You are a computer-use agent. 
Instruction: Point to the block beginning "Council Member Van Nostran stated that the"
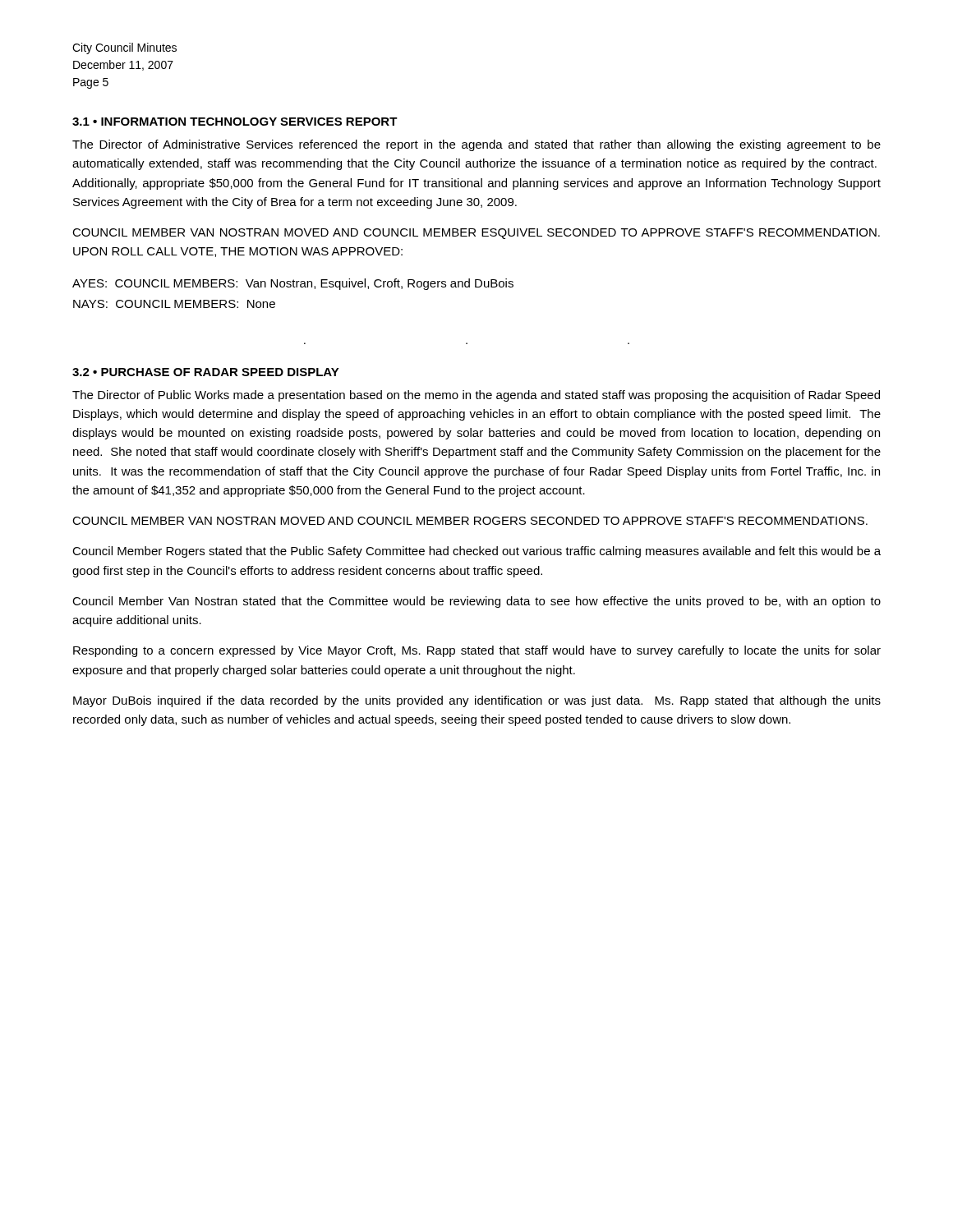pos(476,610)
